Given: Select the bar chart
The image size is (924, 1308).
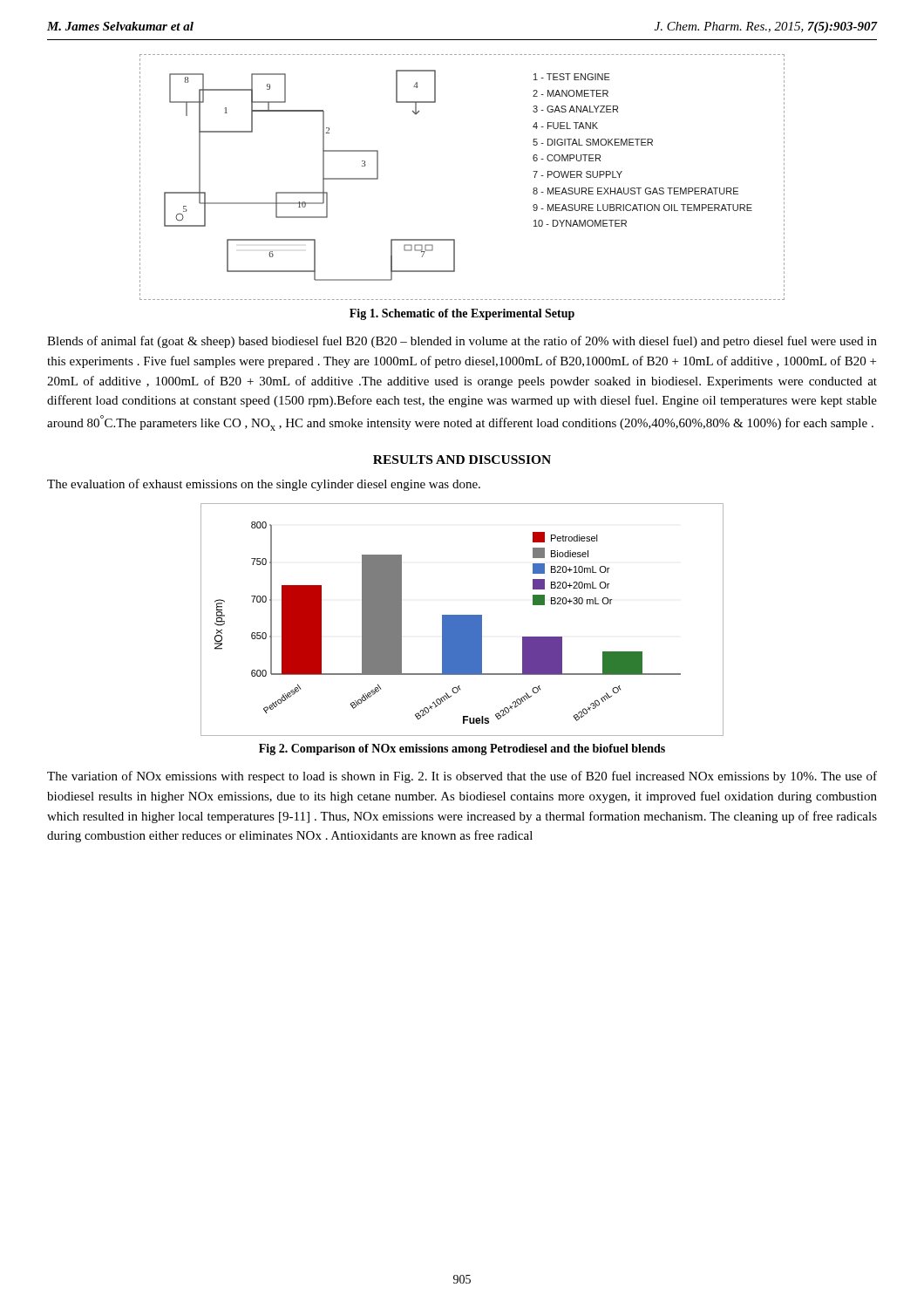Looking at the screenshot, I should (462, 620).
